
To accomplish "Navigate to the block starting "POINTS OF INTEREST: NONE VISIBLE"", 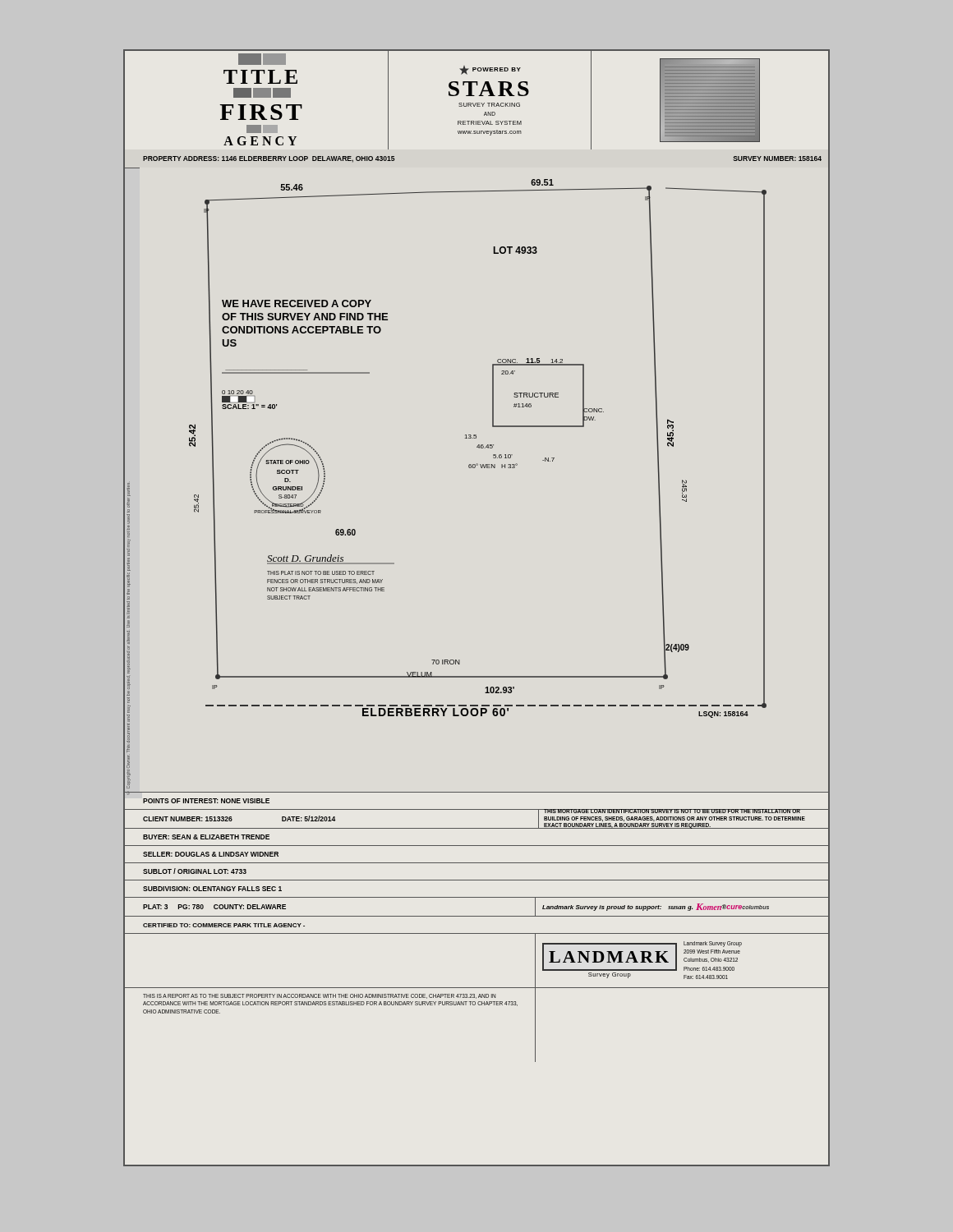I will [x=206, y=801].
